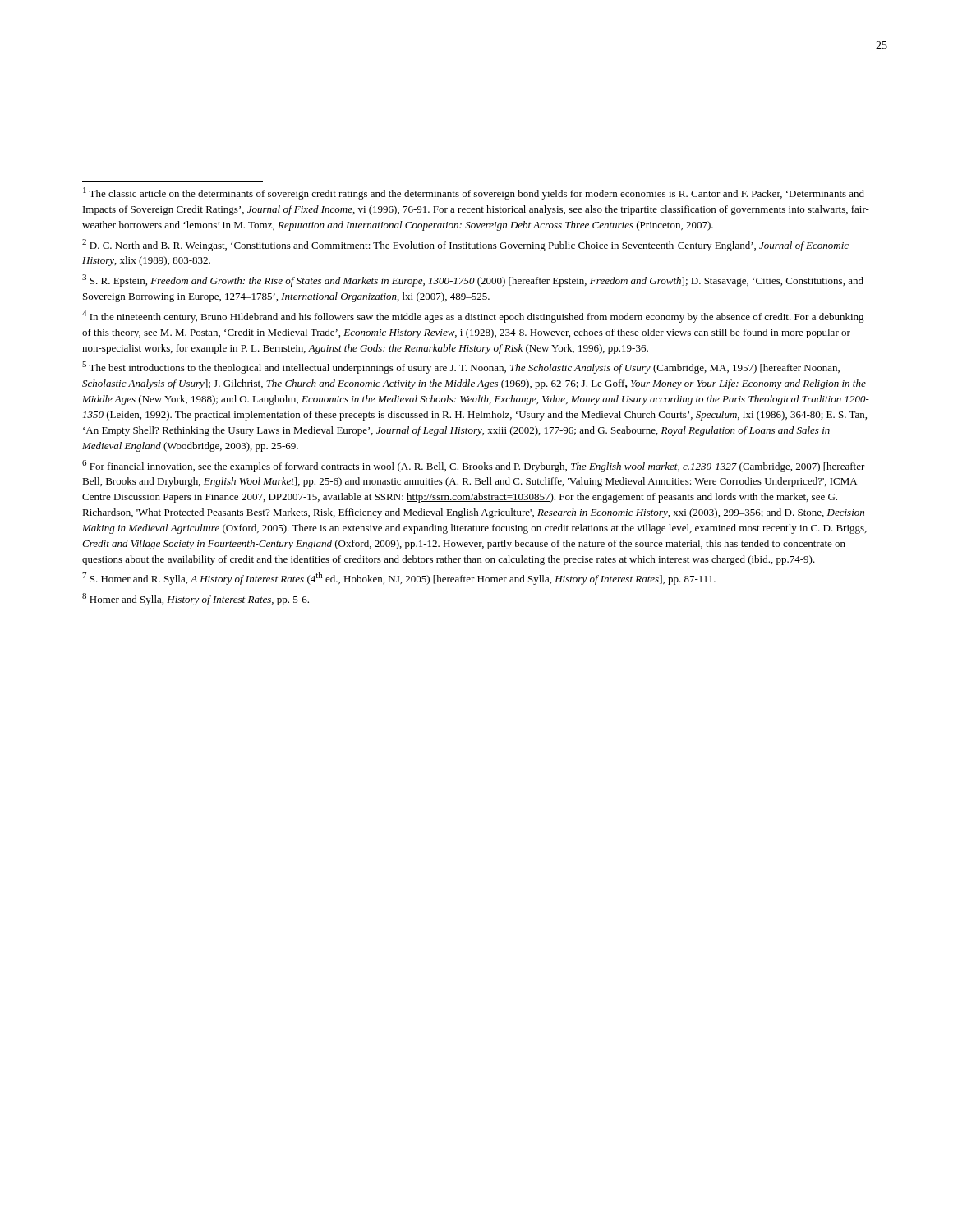This screenshot has width=953, height=1232.
Task: Navigate to the element starting "1 The classic article on"
Action: [476, 208]
